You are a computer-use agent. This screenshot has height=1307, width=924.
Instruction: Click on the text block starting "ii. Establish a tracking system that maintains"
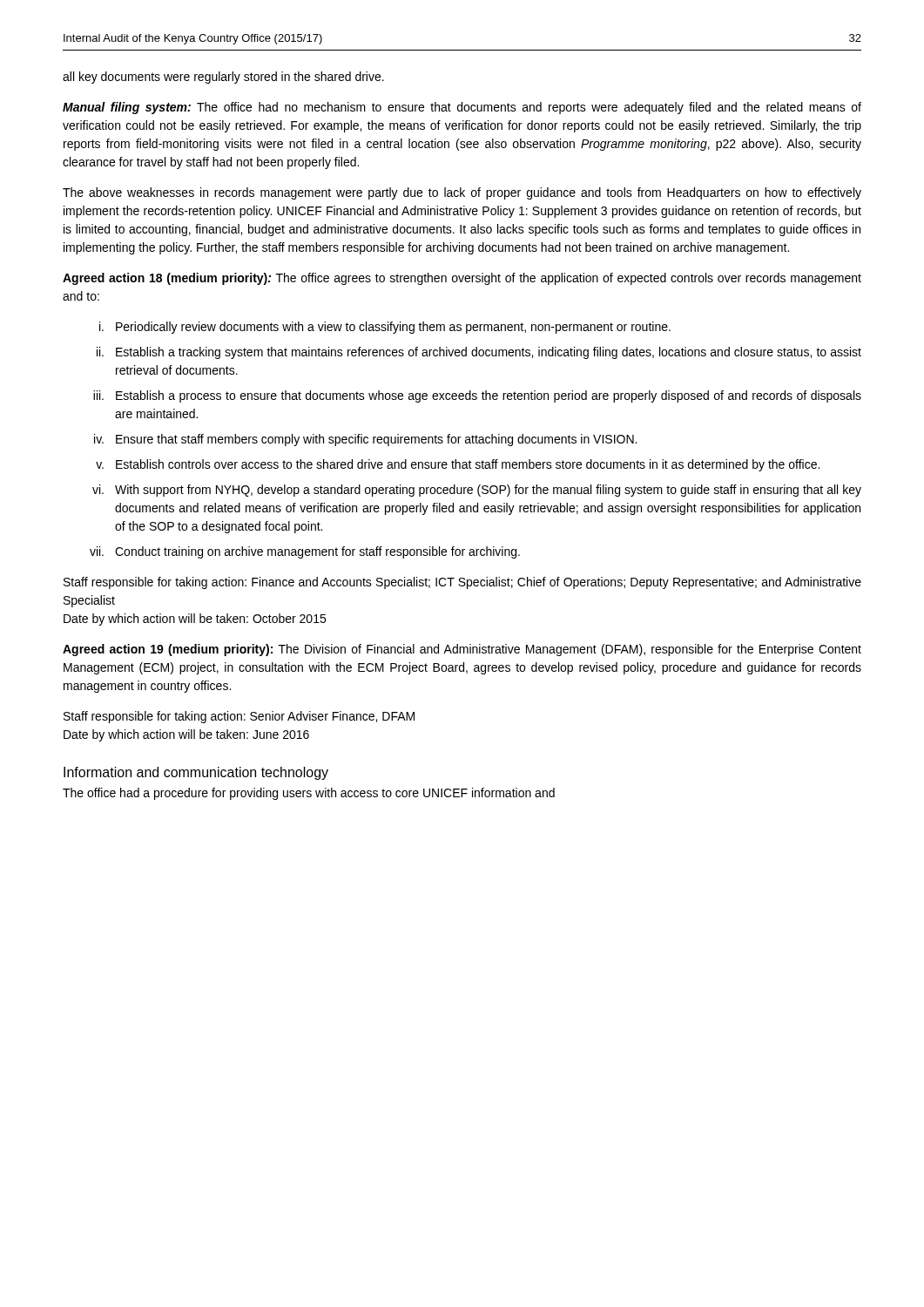point(462,362)
